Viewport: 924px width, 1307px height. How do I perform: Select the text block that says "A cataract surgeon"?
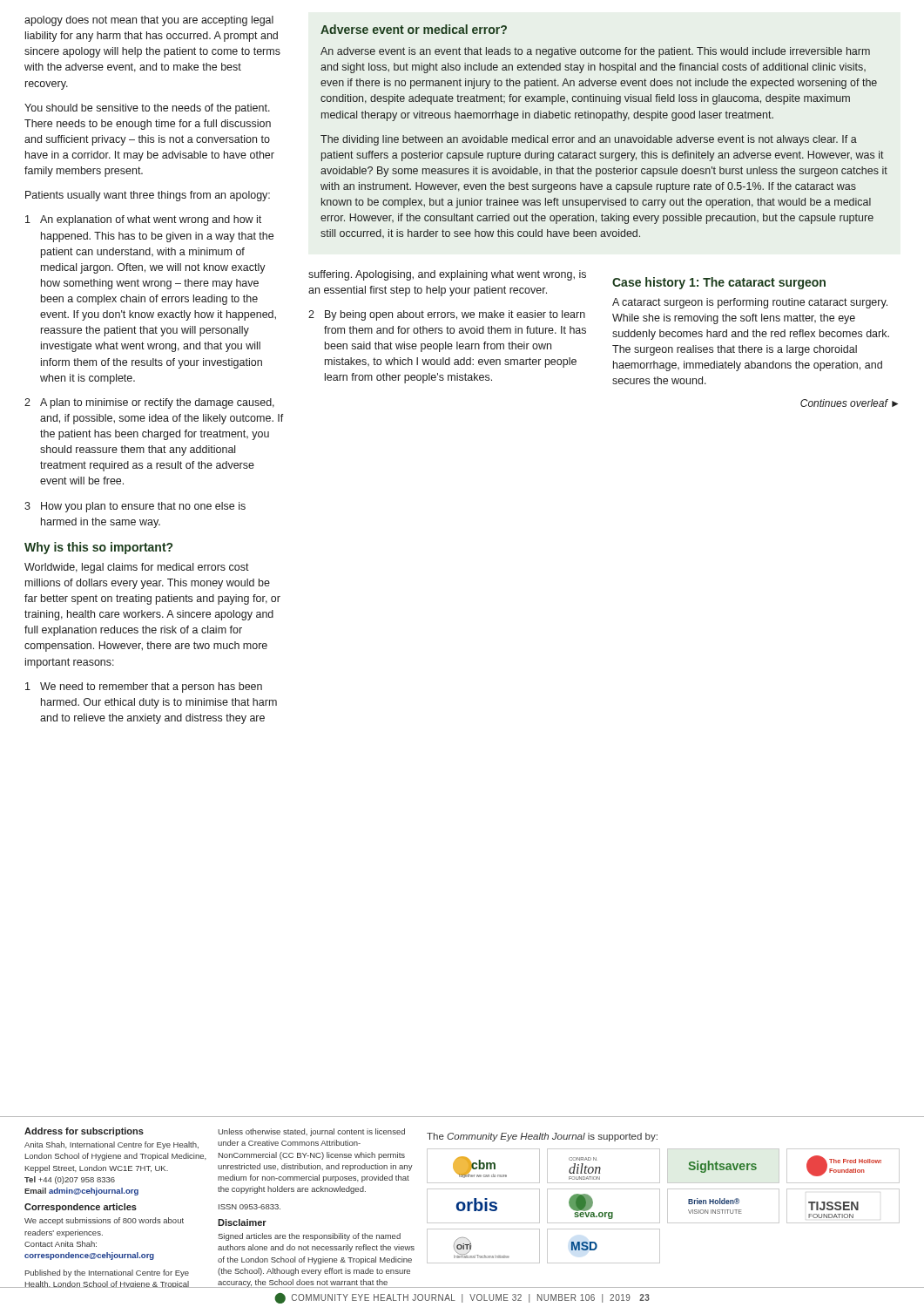(756, 341)
